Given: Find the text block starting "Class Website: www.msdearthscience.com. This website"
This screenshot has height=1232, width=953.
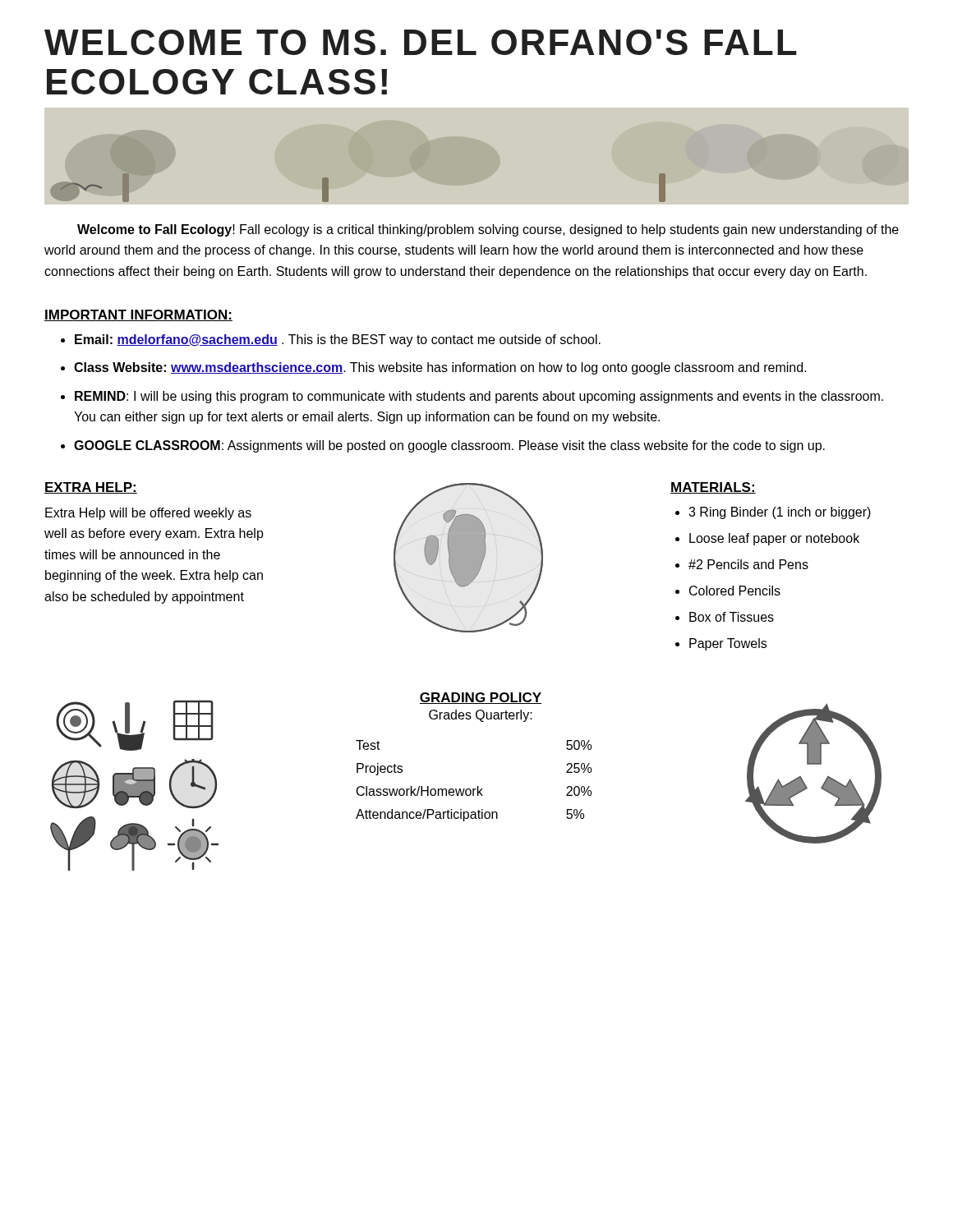Looking at the screenshot, I should 441,368.
